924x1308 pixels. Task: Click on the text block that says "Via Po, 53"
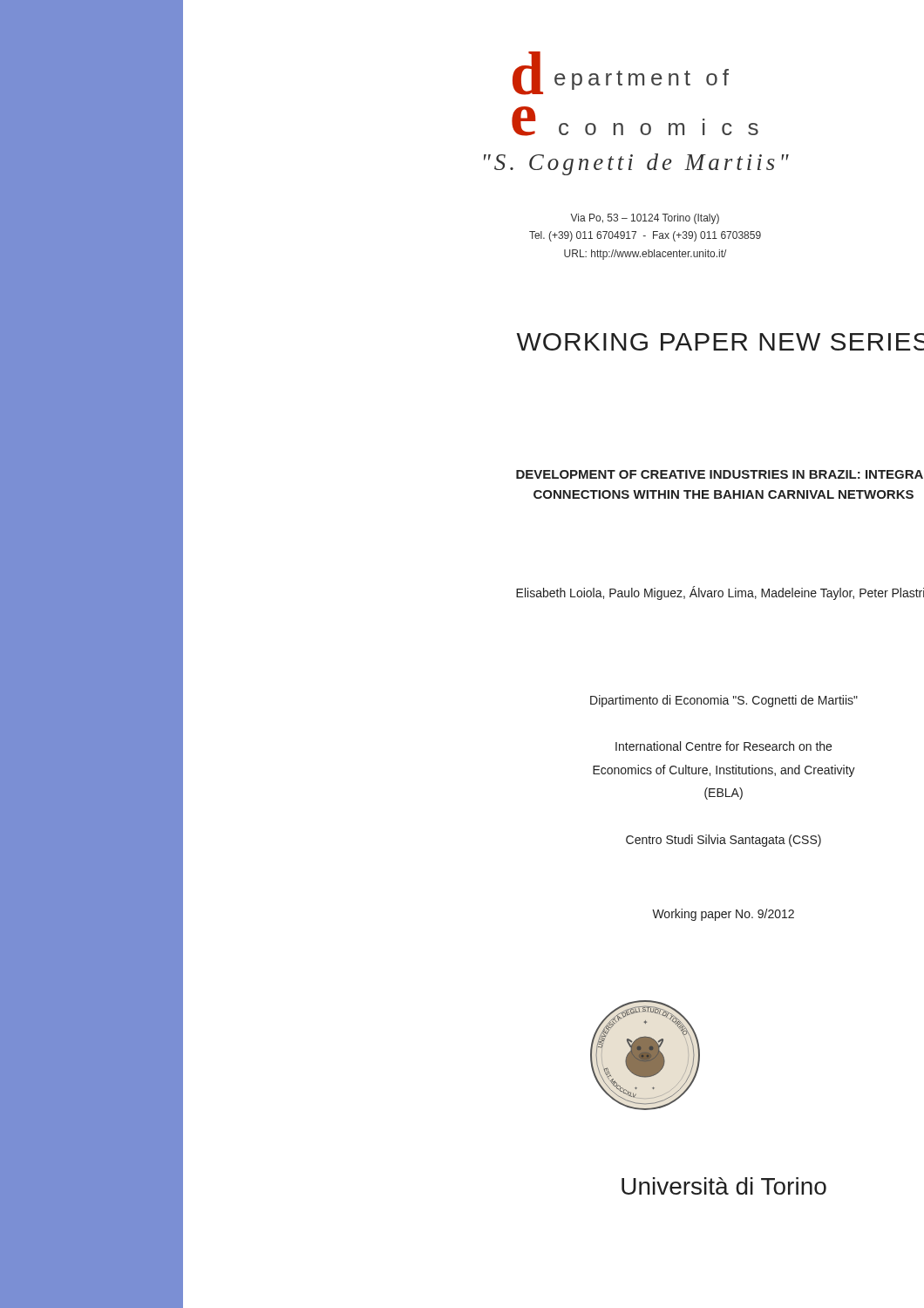(x=645, y=236)
